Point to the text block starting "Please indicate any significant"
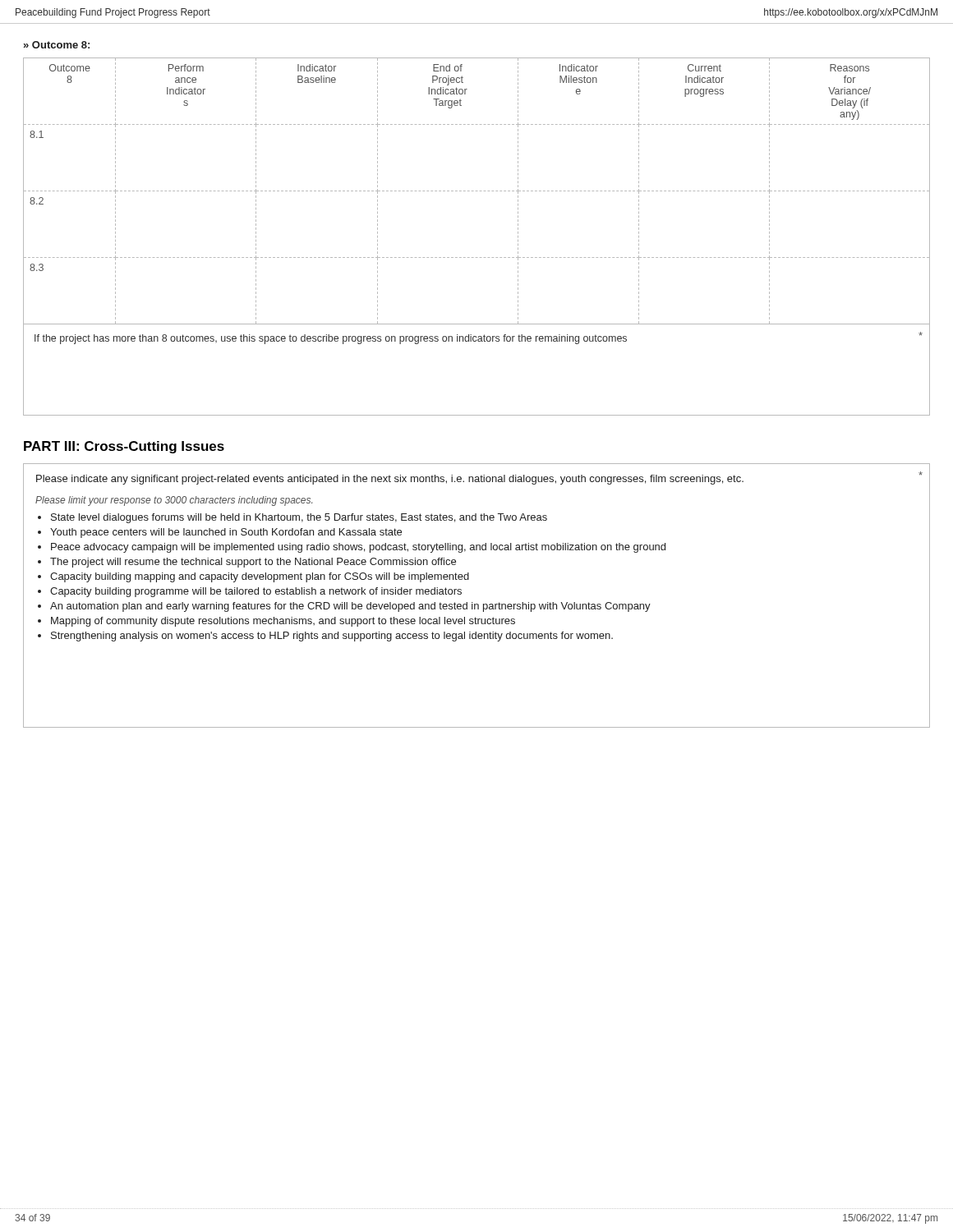The width and height of the screenshot is (953, 1232). tap(479, 555)
